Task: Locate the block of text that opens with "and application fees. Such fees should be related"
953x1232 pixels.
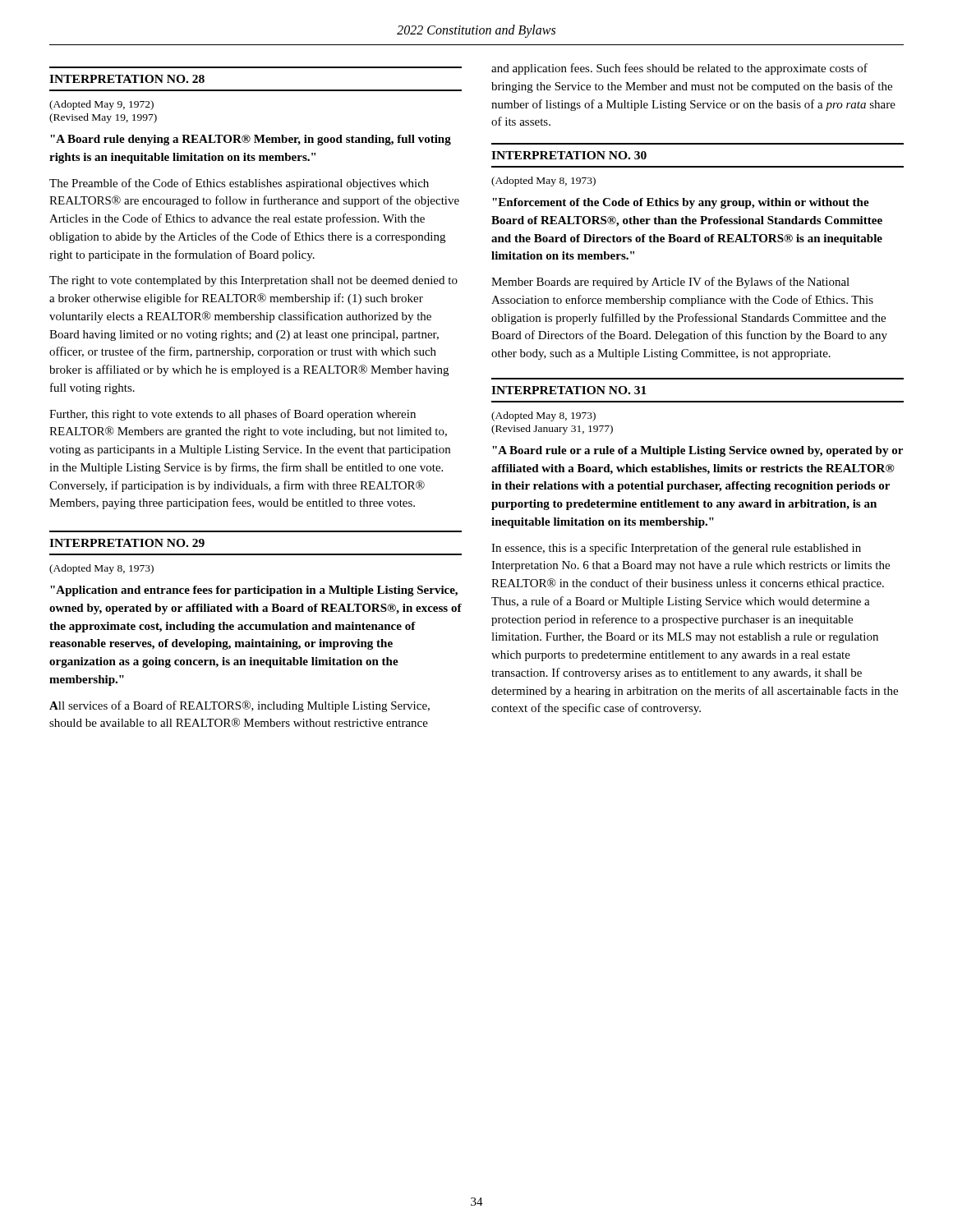Action: click(x=693, y=95)
